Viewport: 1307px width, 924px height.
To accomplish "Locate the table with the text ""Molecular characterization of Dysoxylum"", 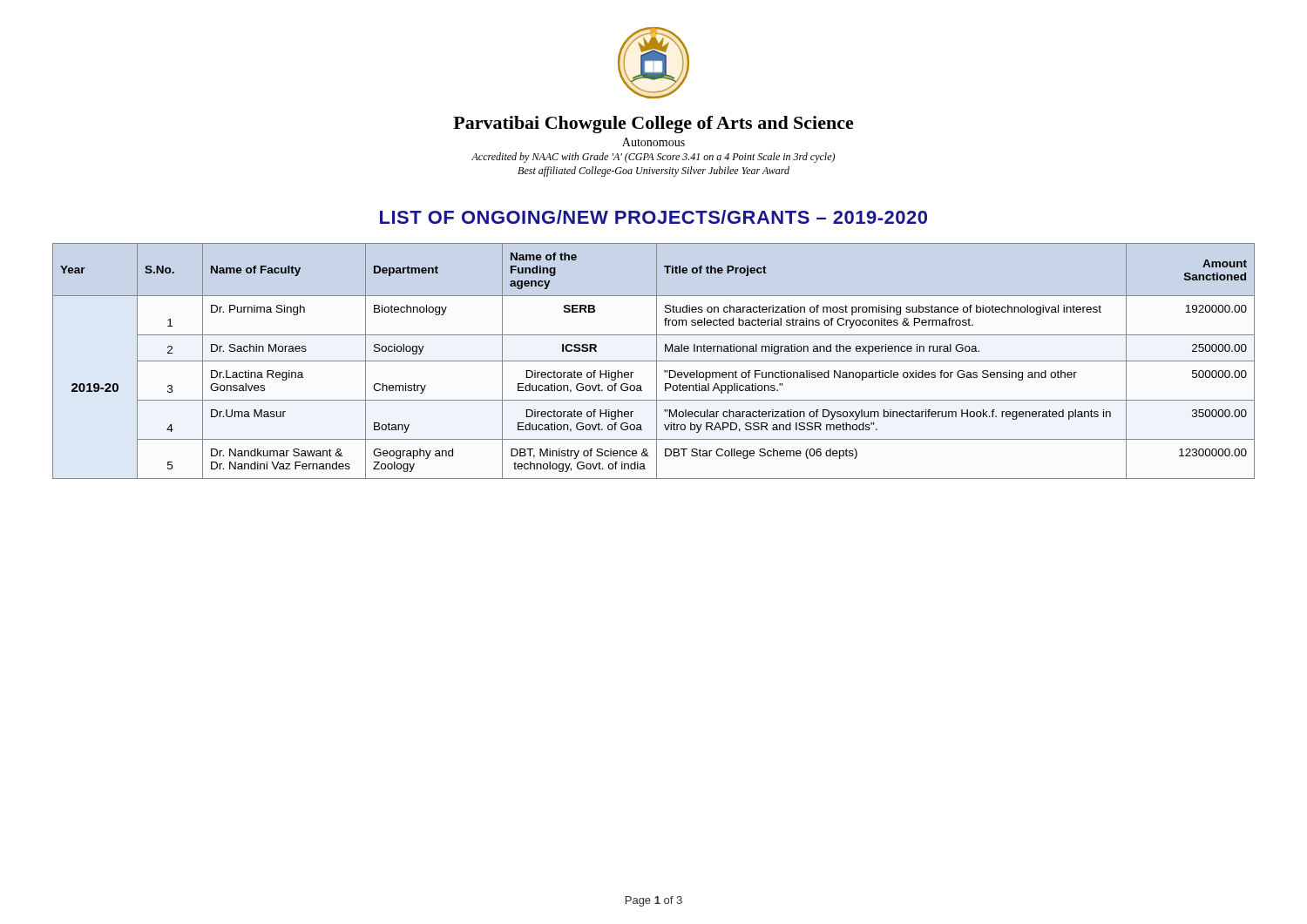I will pyautogui.click(x=654, y=361).
